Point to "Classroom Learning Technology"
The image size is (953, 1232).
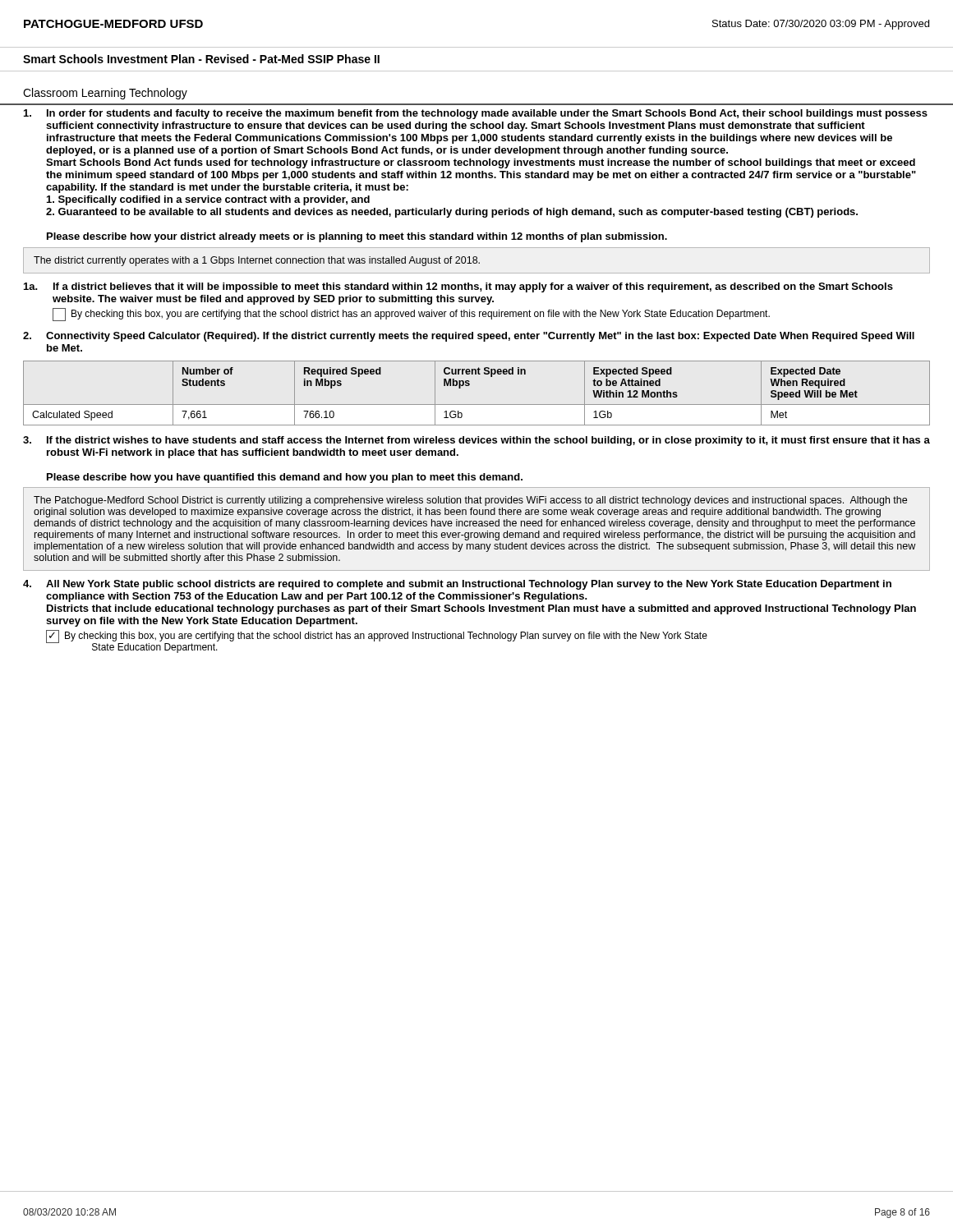105,93
